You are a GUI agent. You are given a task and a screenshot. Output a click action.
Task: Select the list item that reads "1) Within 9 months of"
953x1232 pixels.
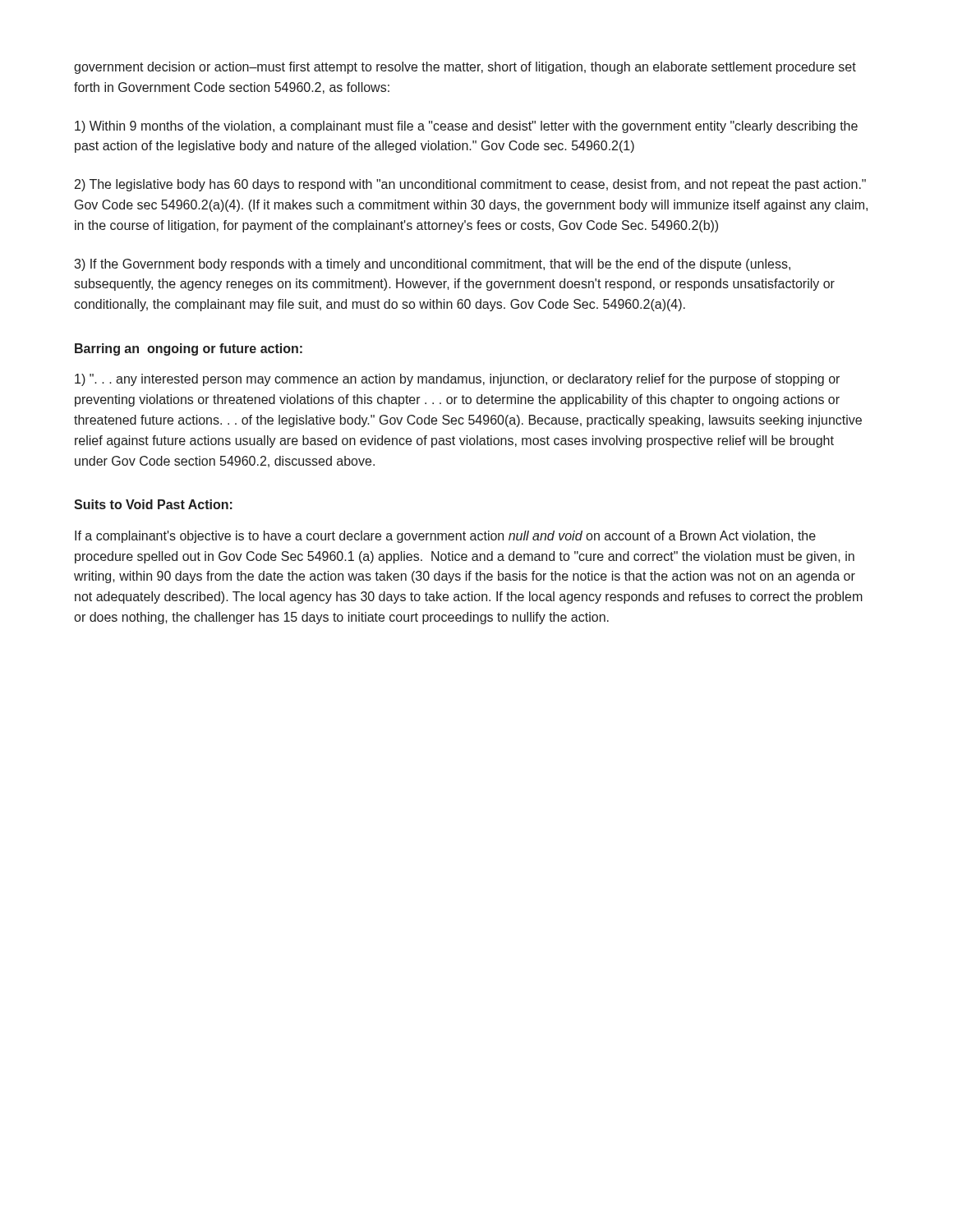coord(466,136)
